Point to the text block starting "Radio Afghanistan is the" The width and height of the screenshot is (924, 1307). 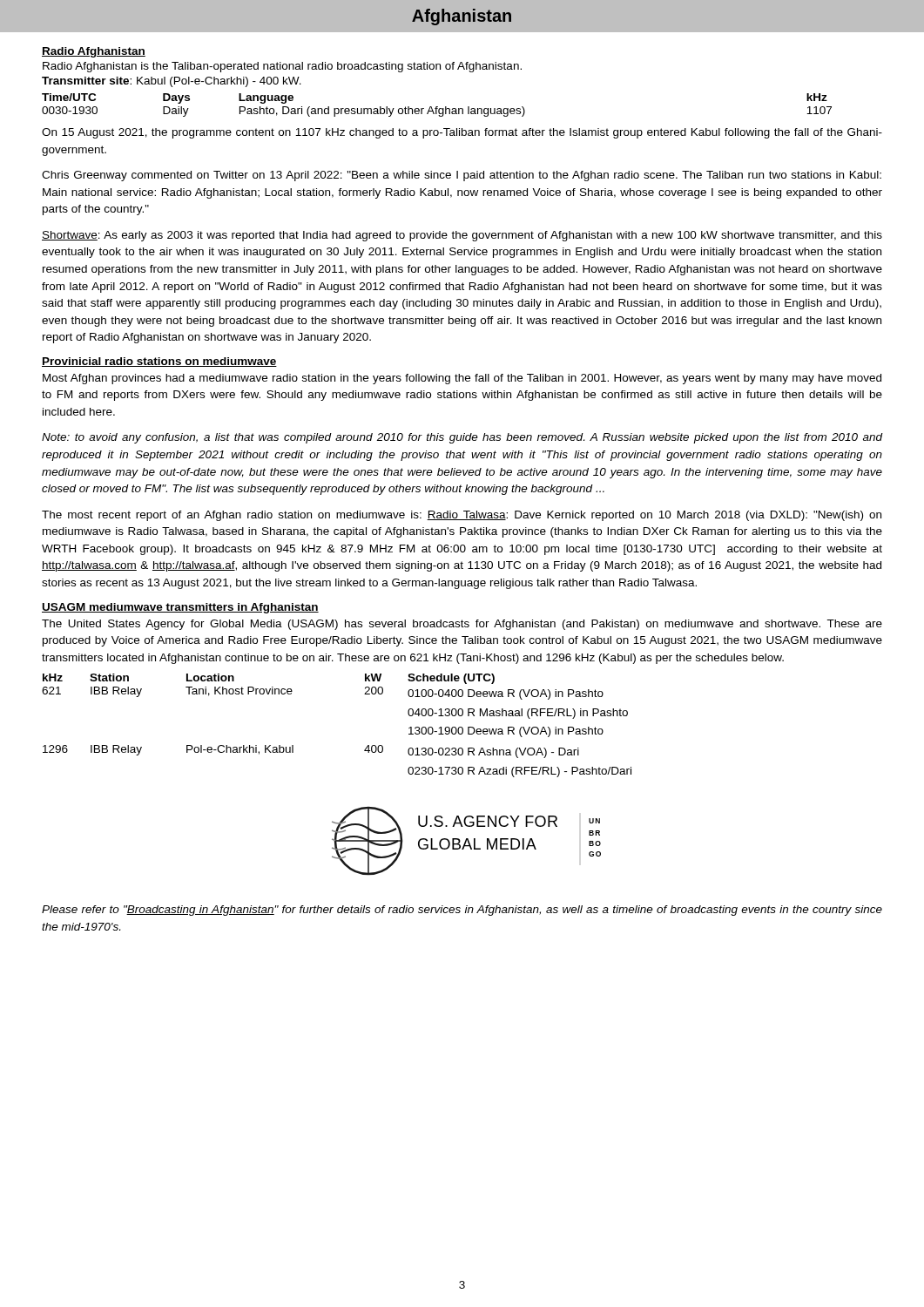(282, 66)
